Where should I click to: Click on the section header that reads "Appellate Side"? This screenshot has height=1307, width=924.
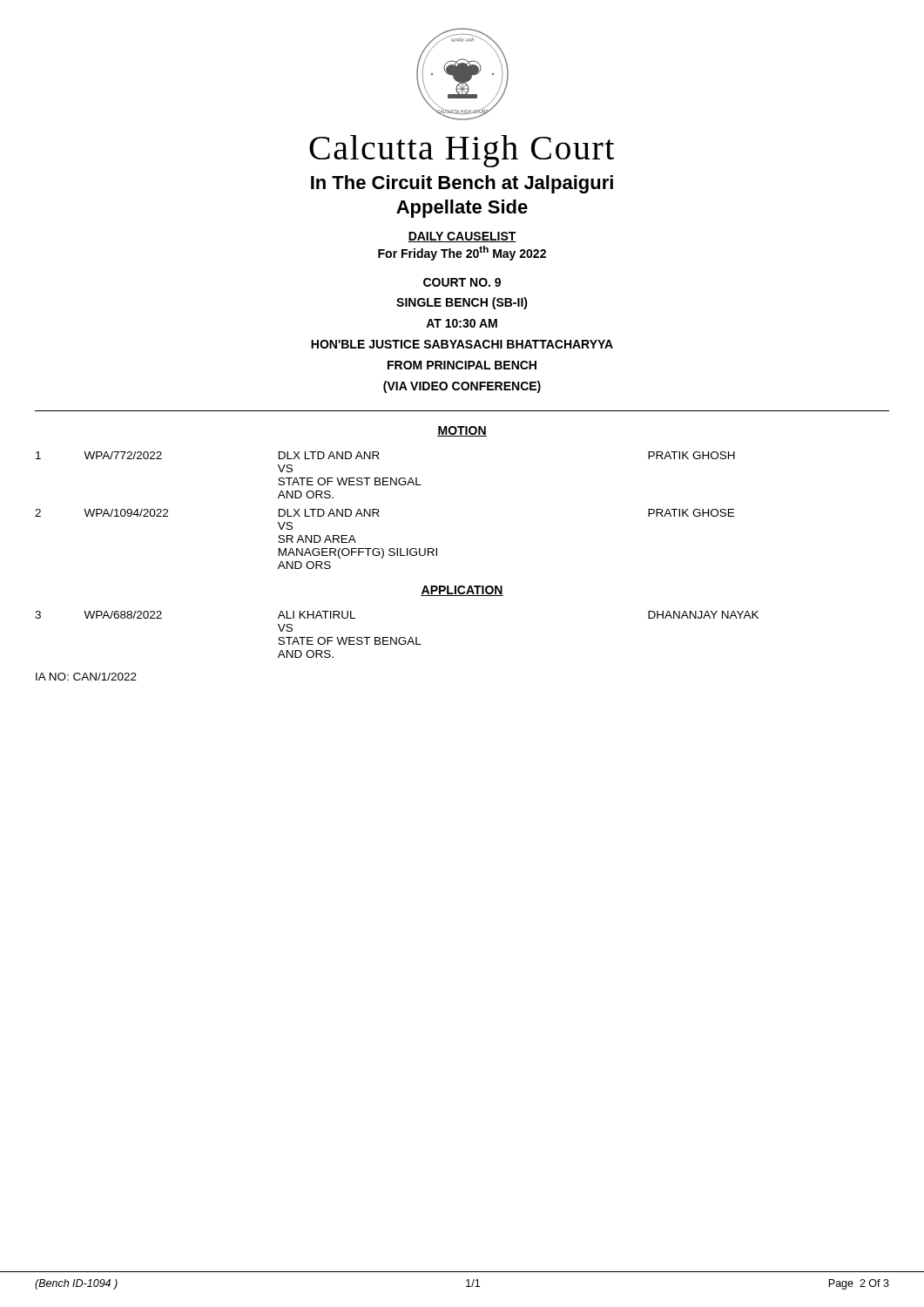462,207
